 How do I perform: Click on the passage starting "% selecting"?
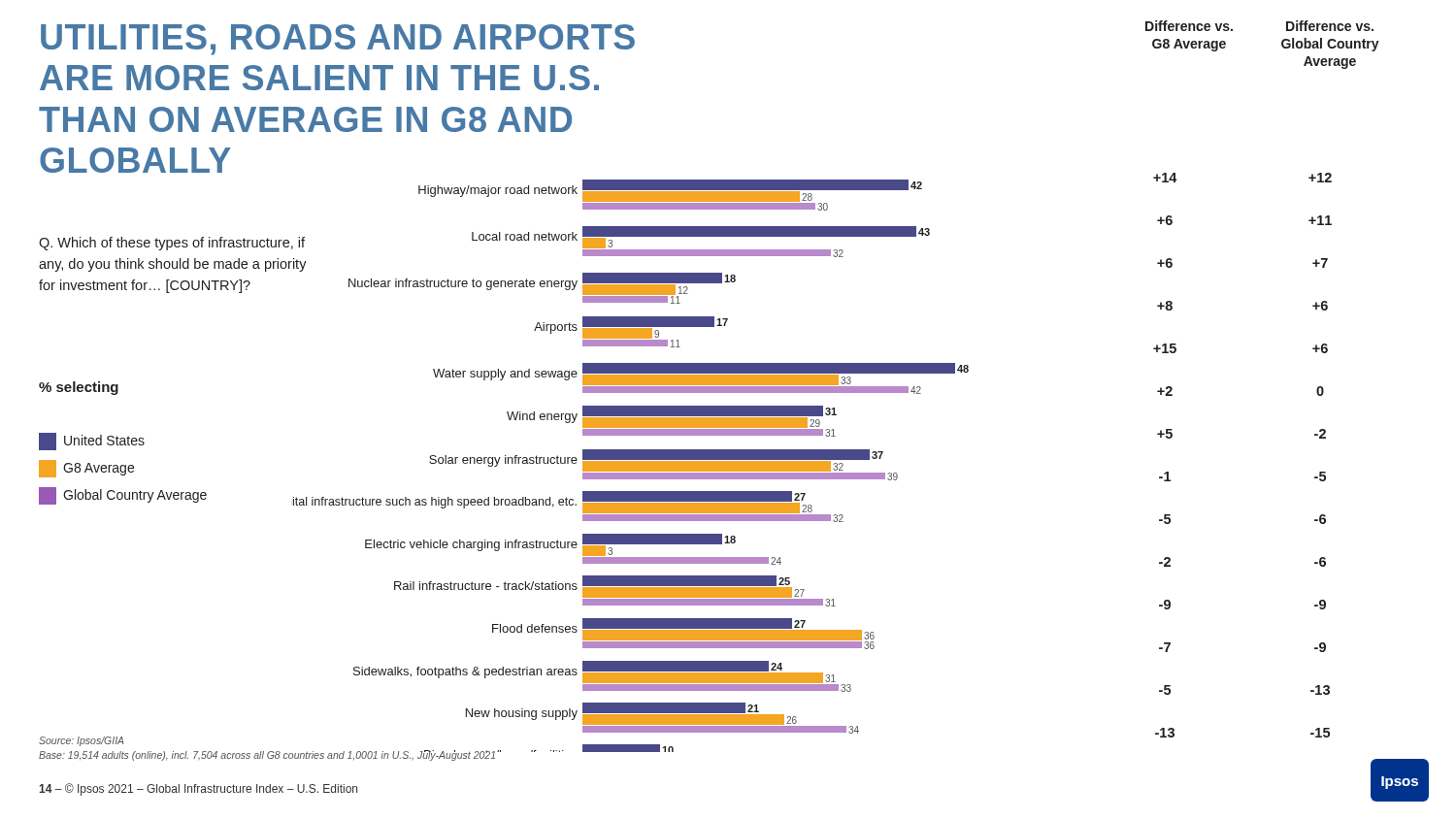pos(79,387)
